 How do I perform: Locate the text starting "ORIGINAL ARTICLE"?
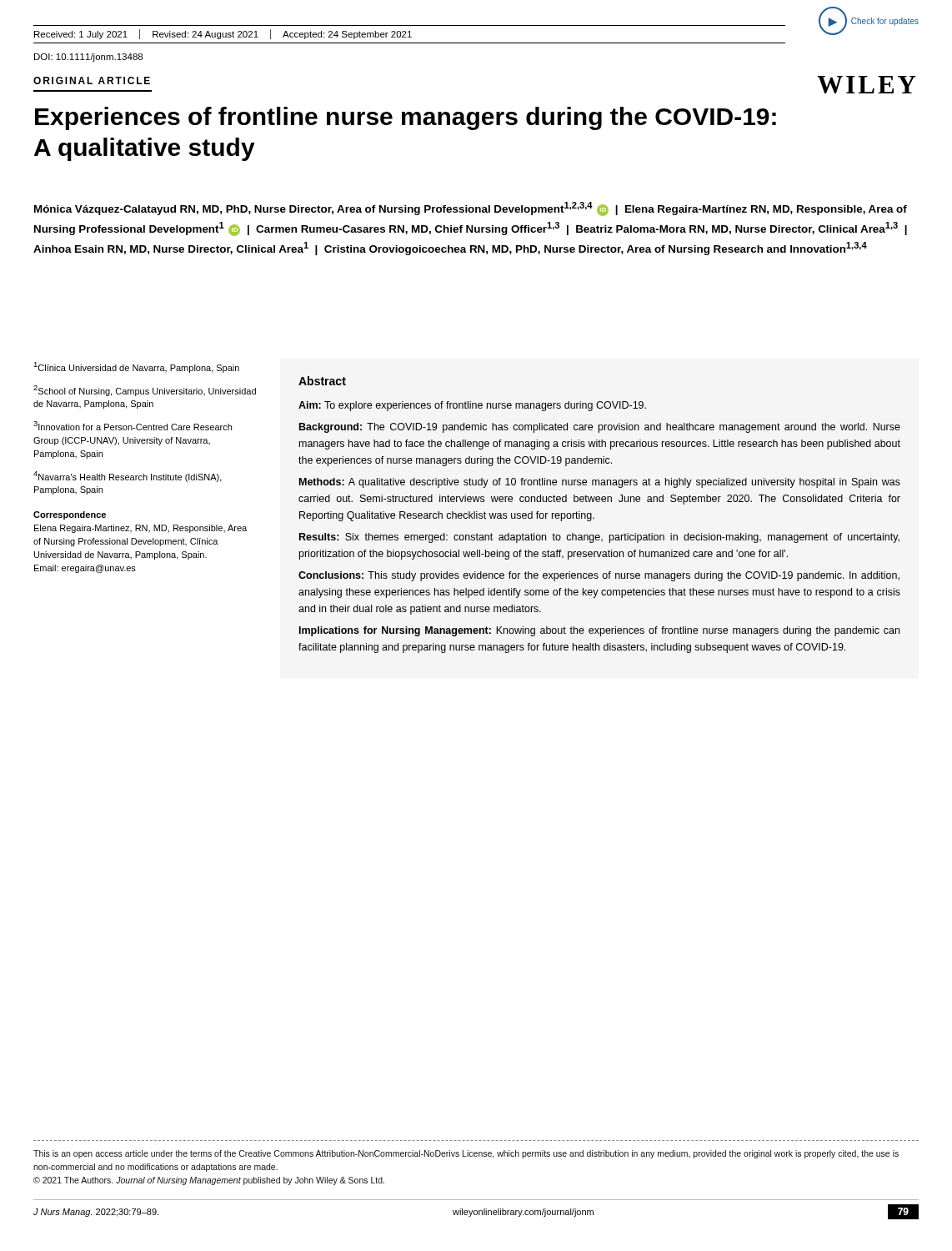(x=93, y=81)
